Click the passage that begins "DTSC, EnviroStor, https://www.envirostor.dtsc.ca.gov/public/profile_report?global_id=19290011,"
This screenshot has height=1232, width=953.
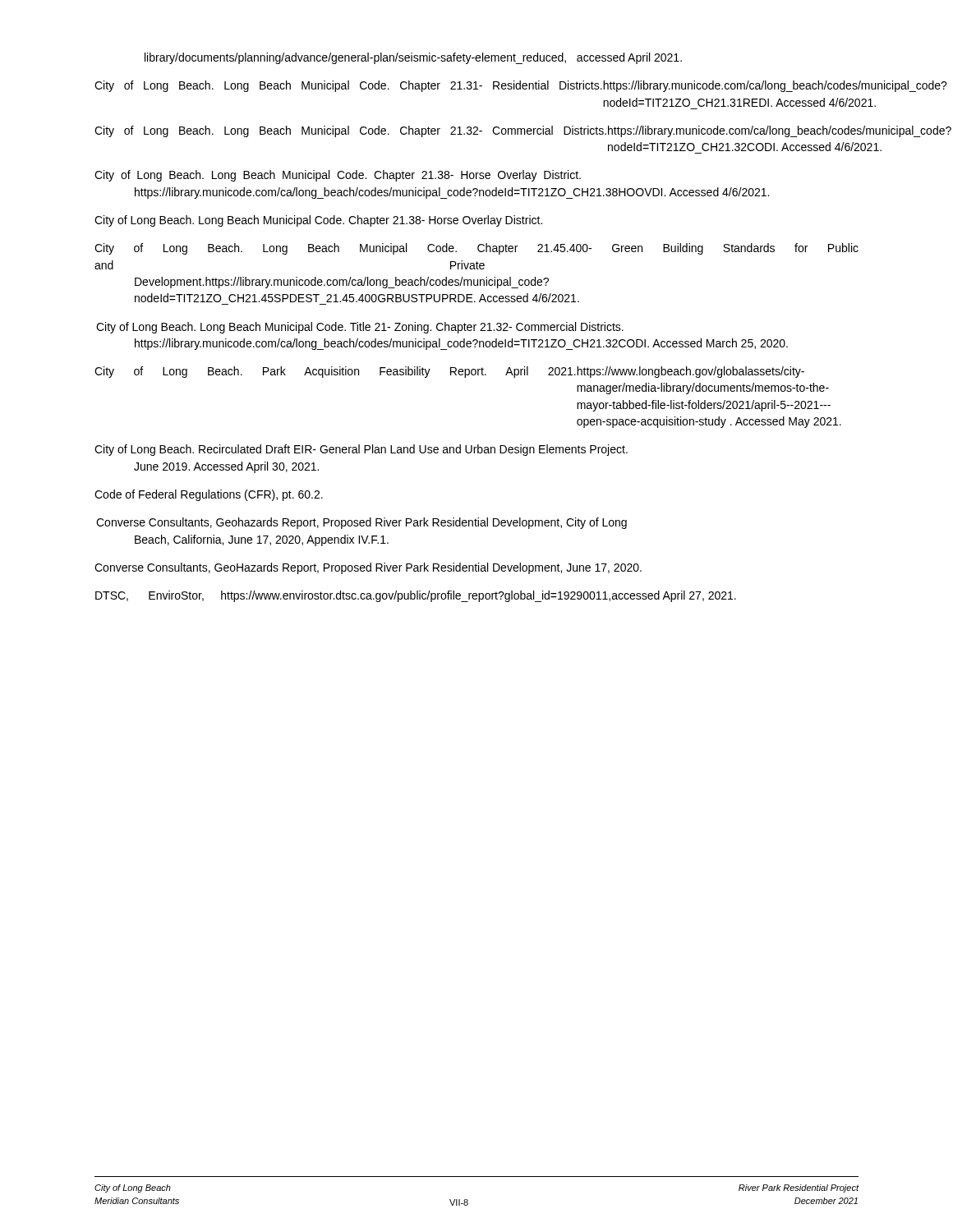tap(476, 596)
